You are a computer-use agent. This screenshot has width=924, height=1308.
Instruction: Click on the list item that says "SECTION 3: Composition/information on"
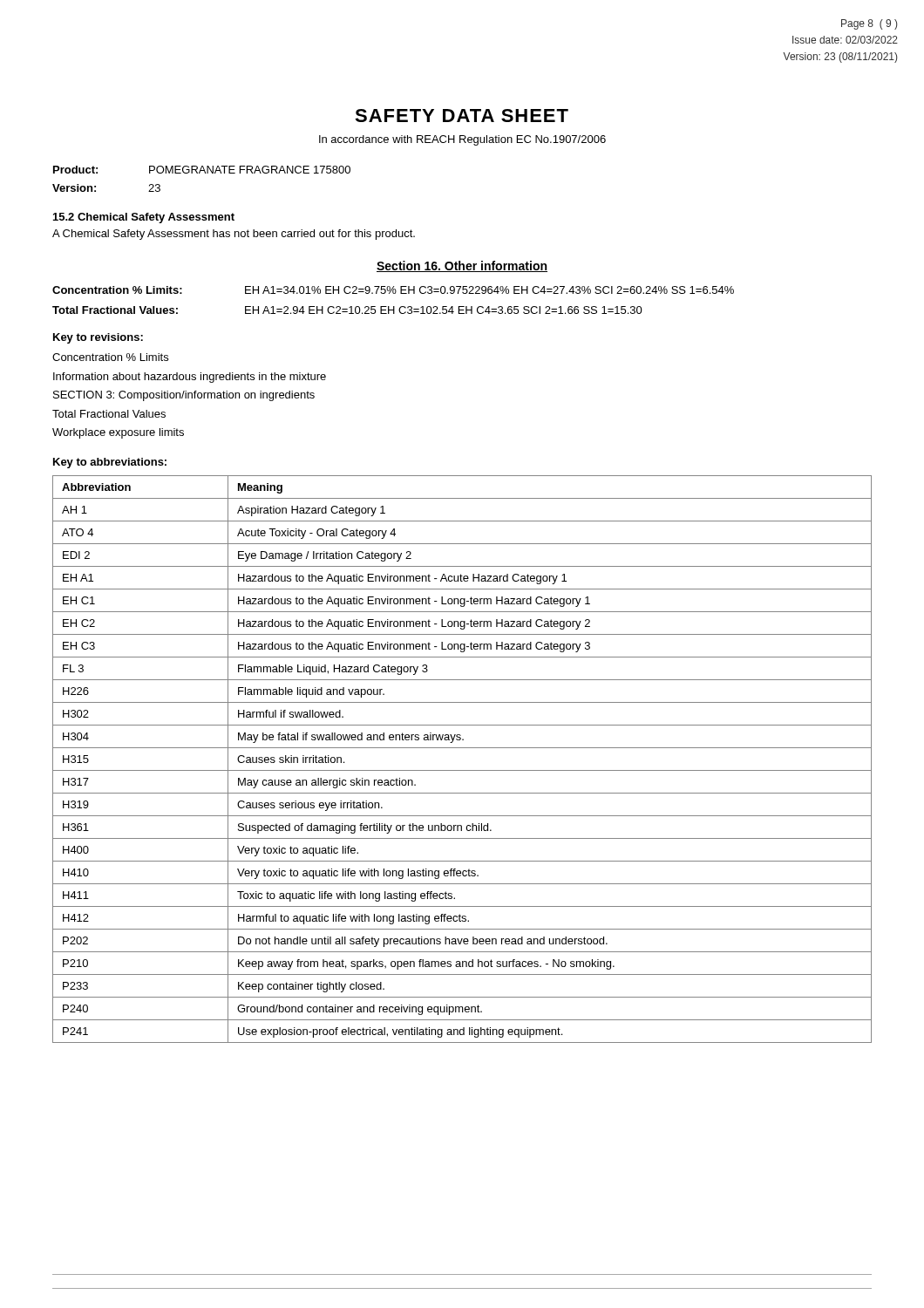(x=184, y=395)
